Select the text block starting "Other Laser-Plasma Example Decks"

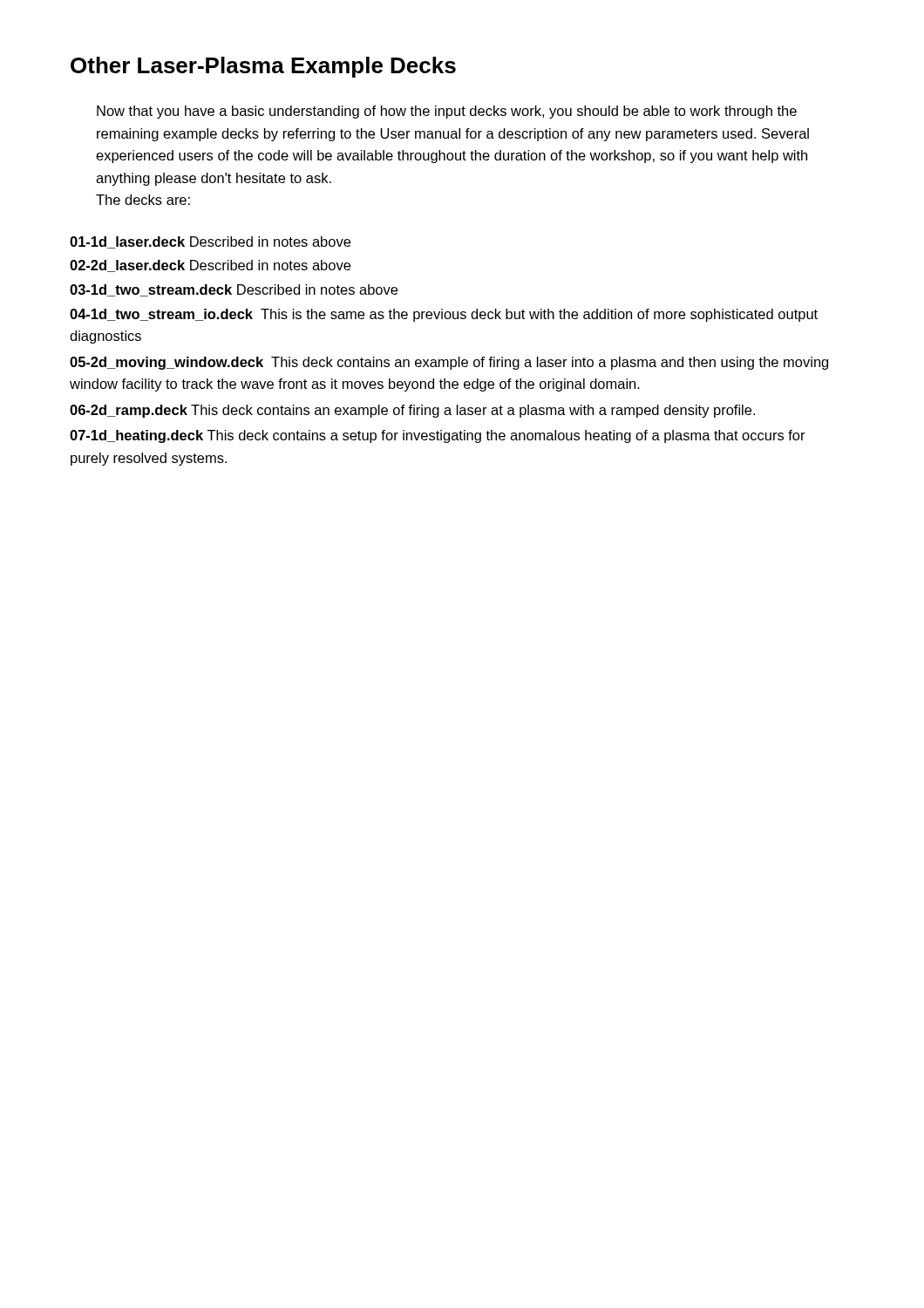[x=263, y=65]
